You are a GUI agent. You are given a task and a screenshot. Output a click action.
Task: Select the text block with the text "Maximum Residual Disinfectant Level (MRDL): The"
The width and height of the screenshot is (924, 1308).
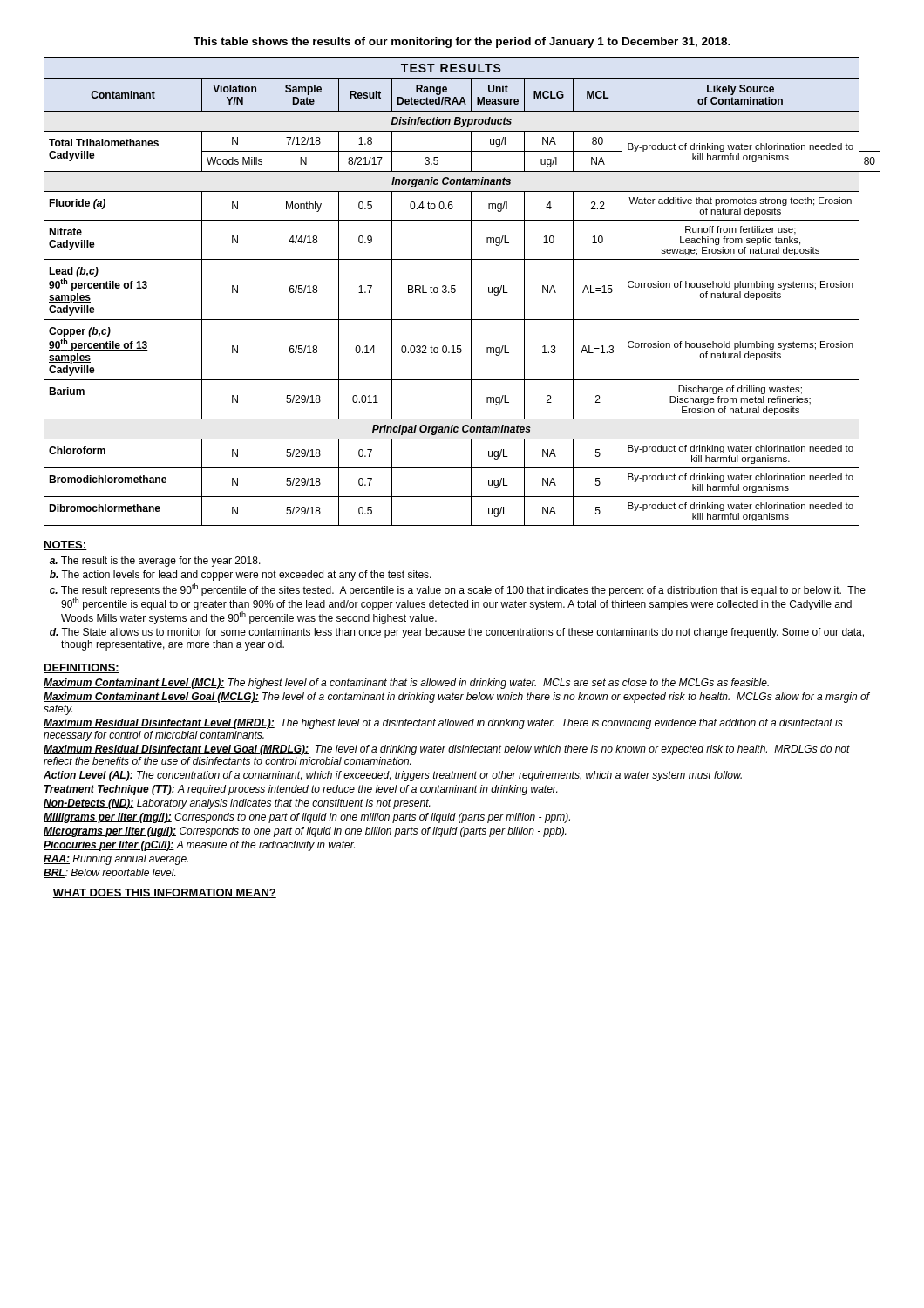443,729
